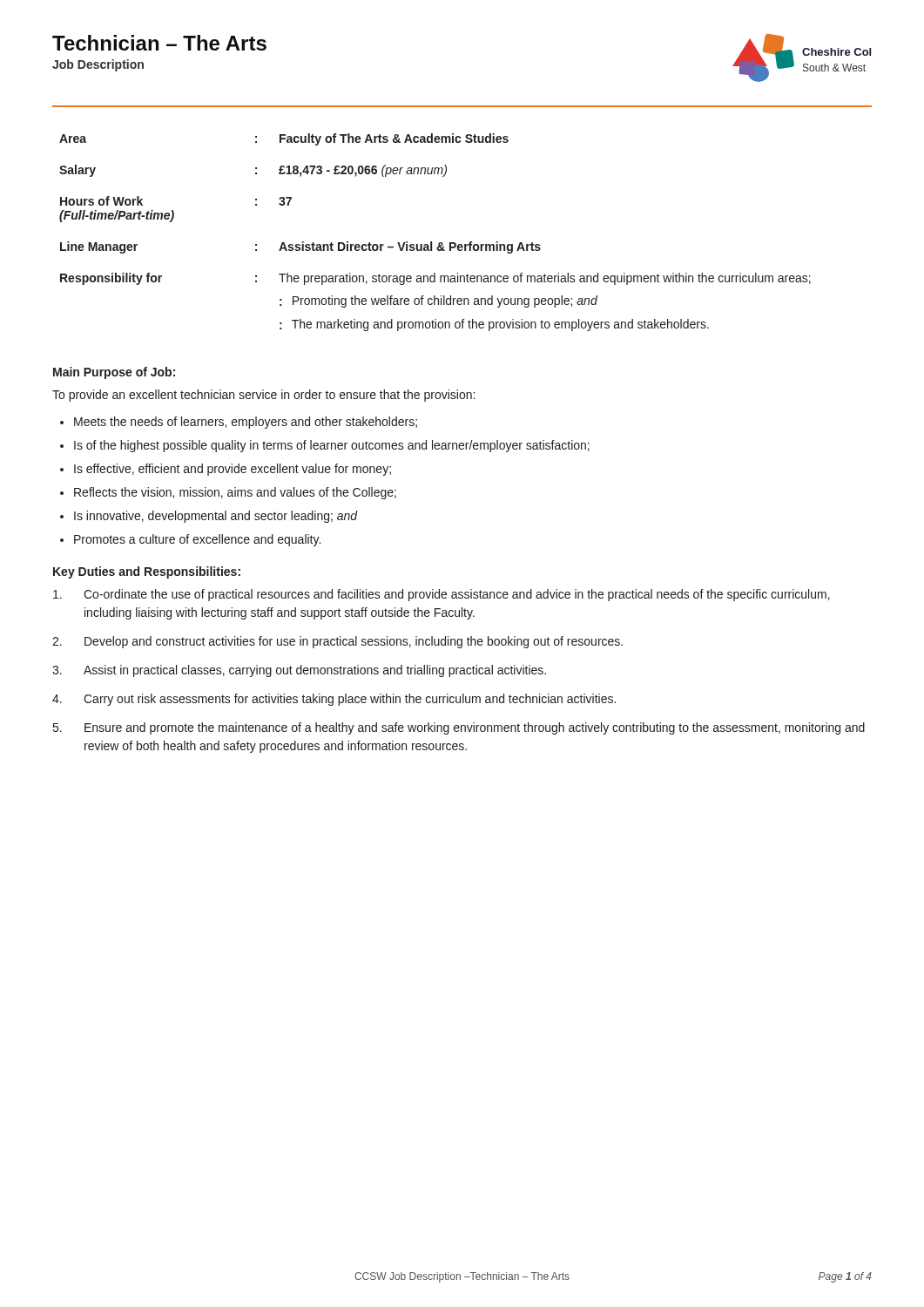Find the text starting "Key Duties and Responsibilities:"
The width and height of the screenshot is (924, 1307).
[x=147, y=572]
